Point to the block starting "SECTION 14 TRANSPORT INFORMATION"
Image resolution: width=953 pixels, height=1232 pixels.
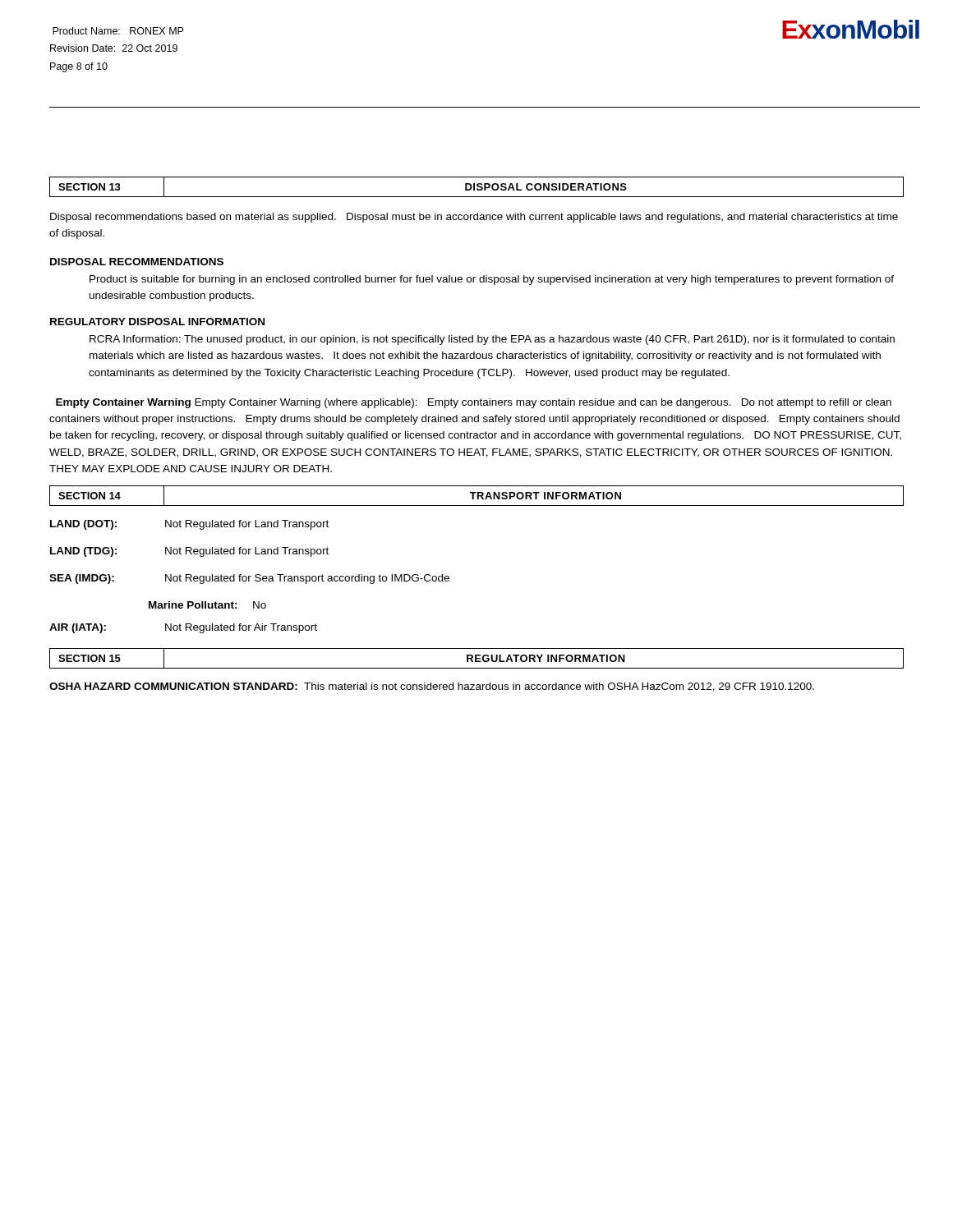point(476,496)
